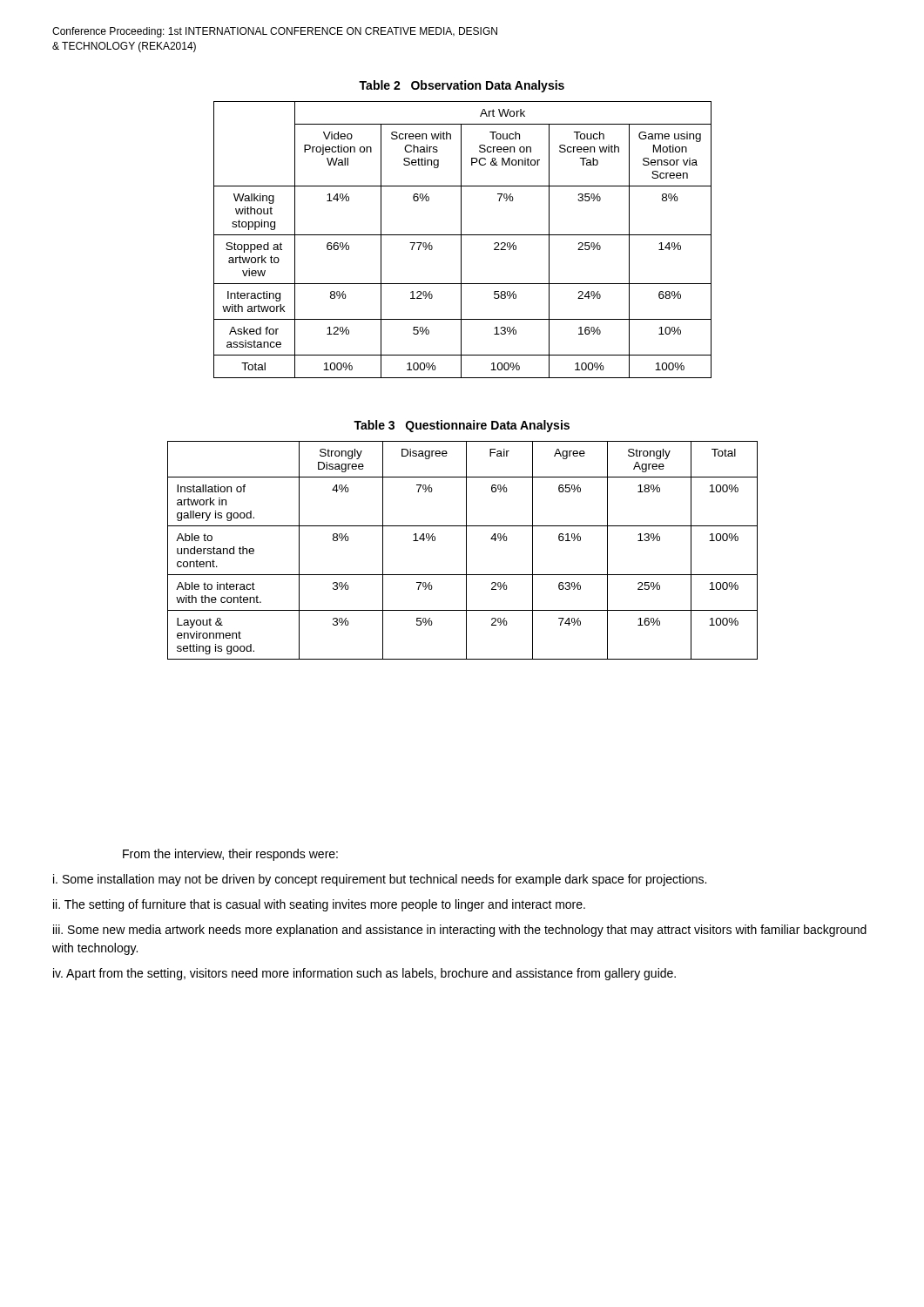This screenshot has height=1307, width=924.
Task: Click where it says "Table 2 Observation Data Analysis"
Action: point(462,85)
